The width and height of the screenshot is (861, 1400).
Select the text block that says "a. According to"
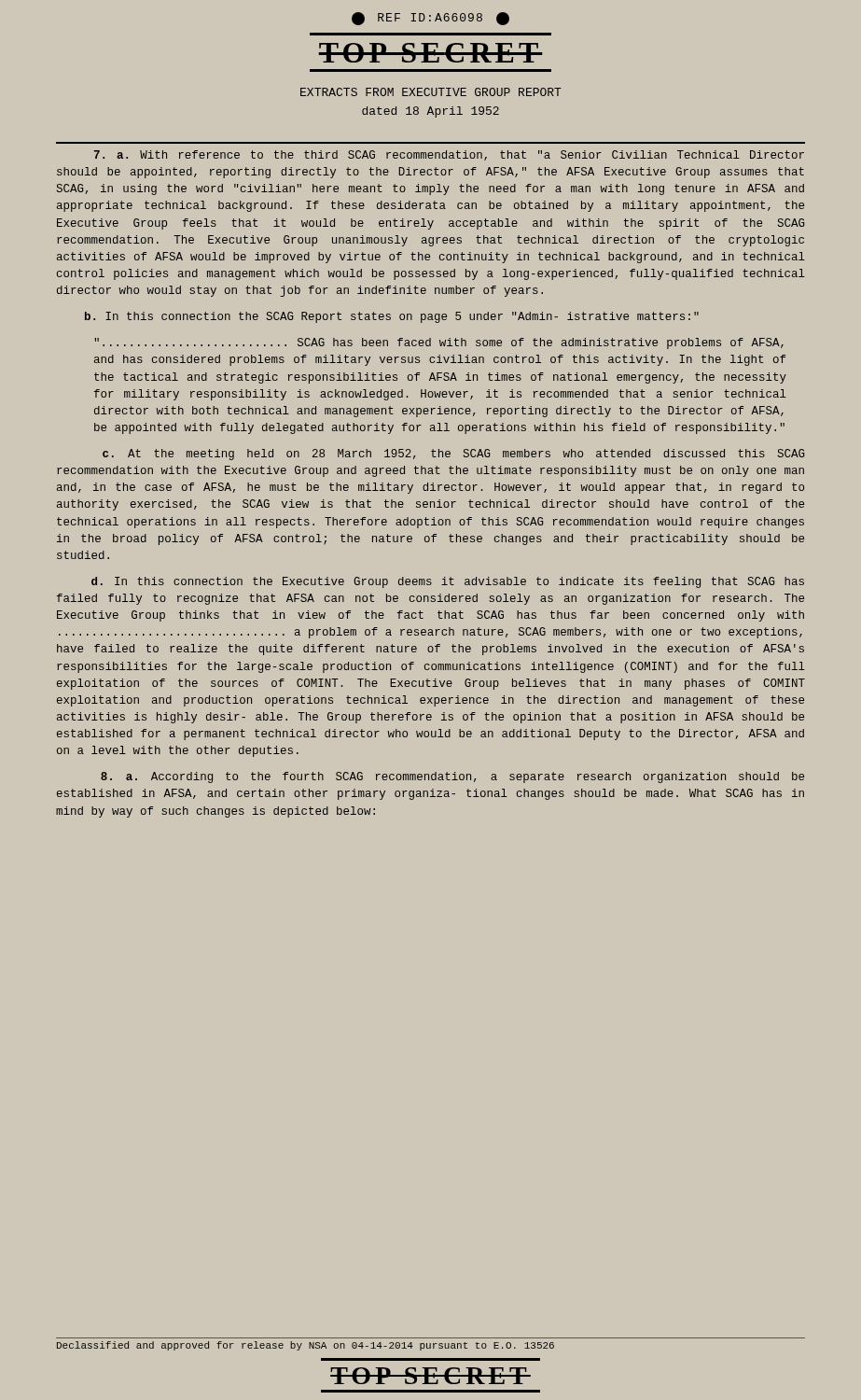click(430, 795)
